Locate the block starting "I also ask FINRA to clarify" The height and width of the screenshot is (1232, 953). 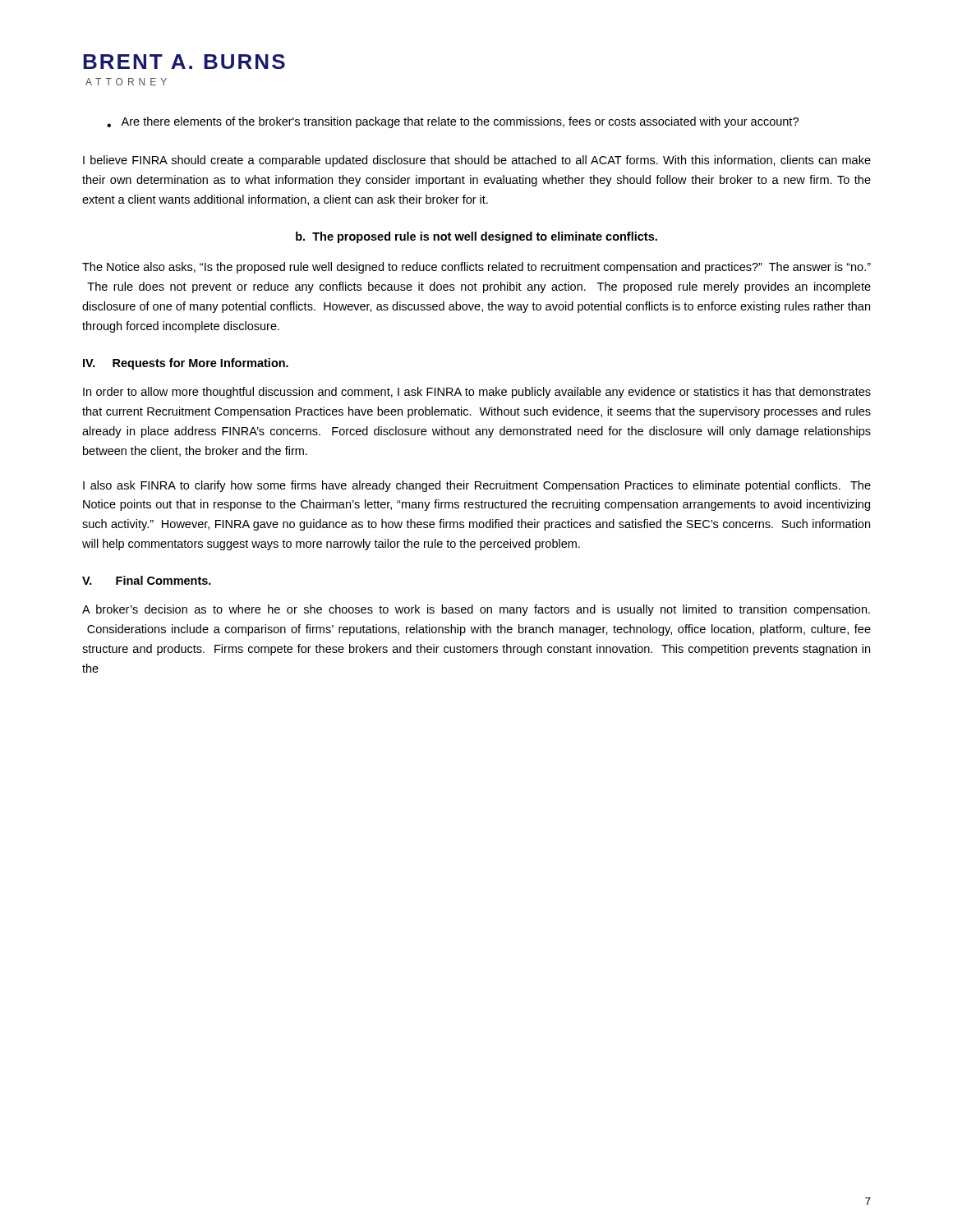click(x=476, y=515)
